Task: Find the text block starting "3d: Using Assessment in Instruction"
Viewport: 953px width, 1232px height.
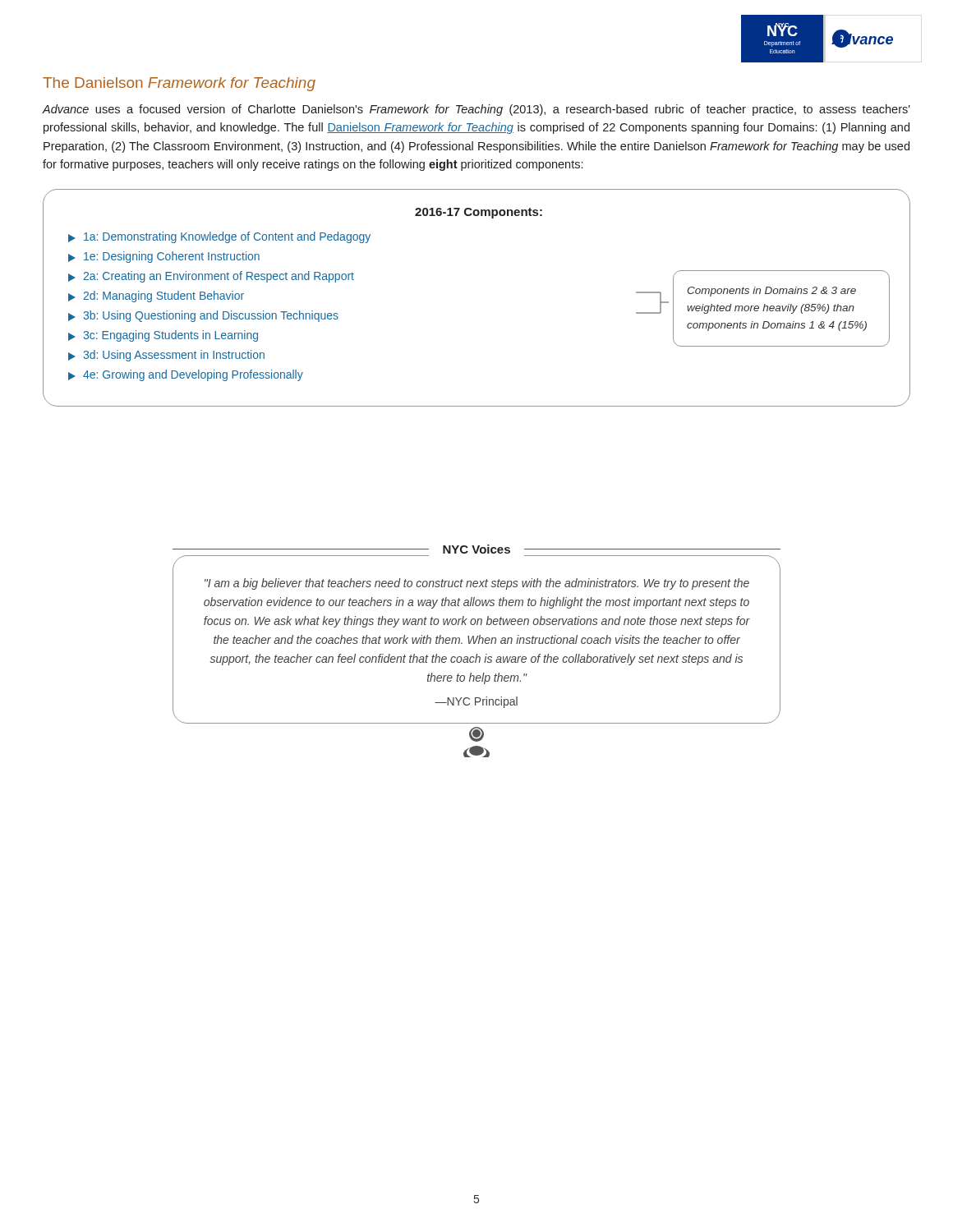Action: [x=167, y=355]
